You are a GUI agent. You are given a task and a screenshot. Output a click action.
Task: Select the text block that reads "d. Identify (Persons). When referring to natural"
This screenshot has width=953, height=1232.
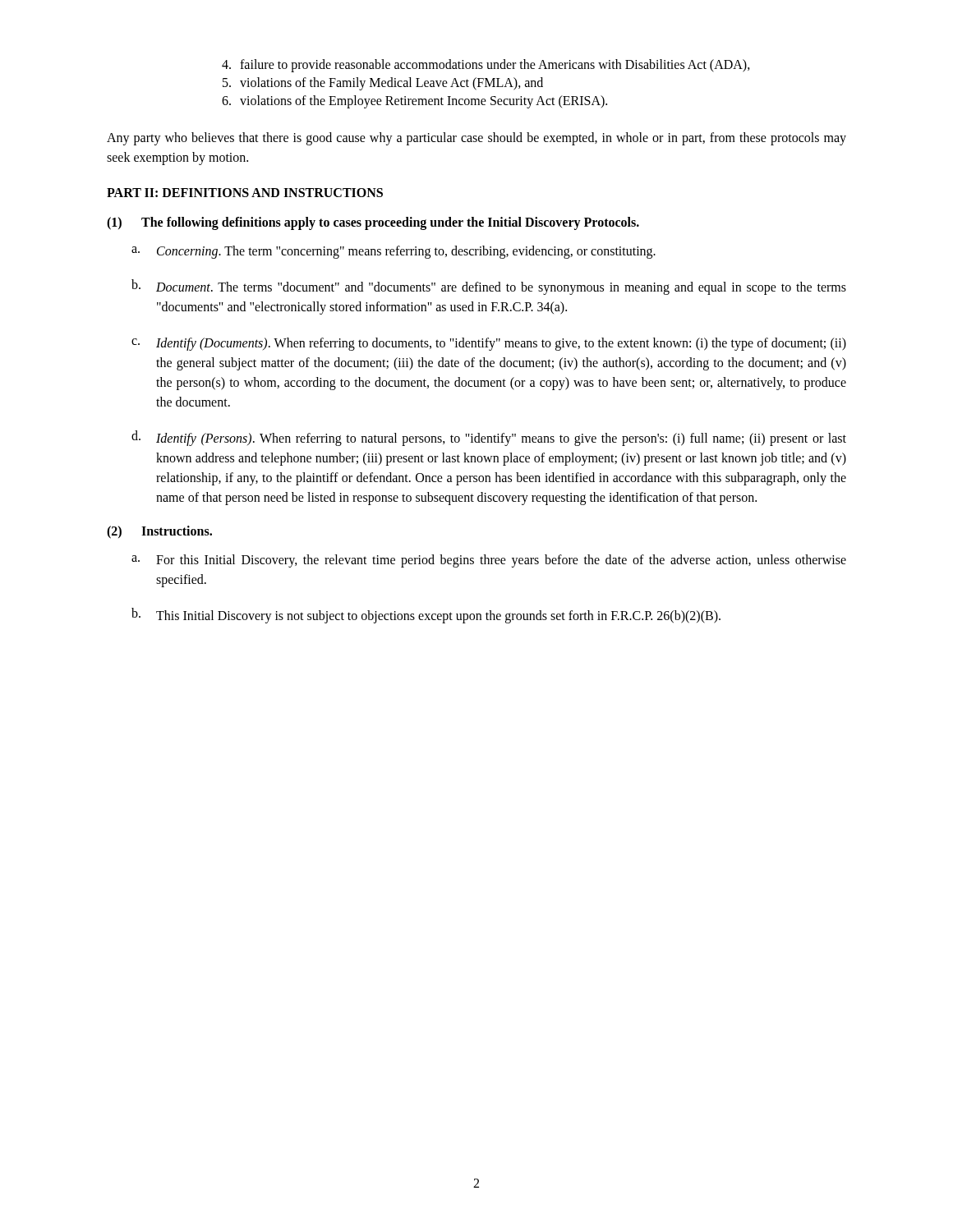[489, 468]
